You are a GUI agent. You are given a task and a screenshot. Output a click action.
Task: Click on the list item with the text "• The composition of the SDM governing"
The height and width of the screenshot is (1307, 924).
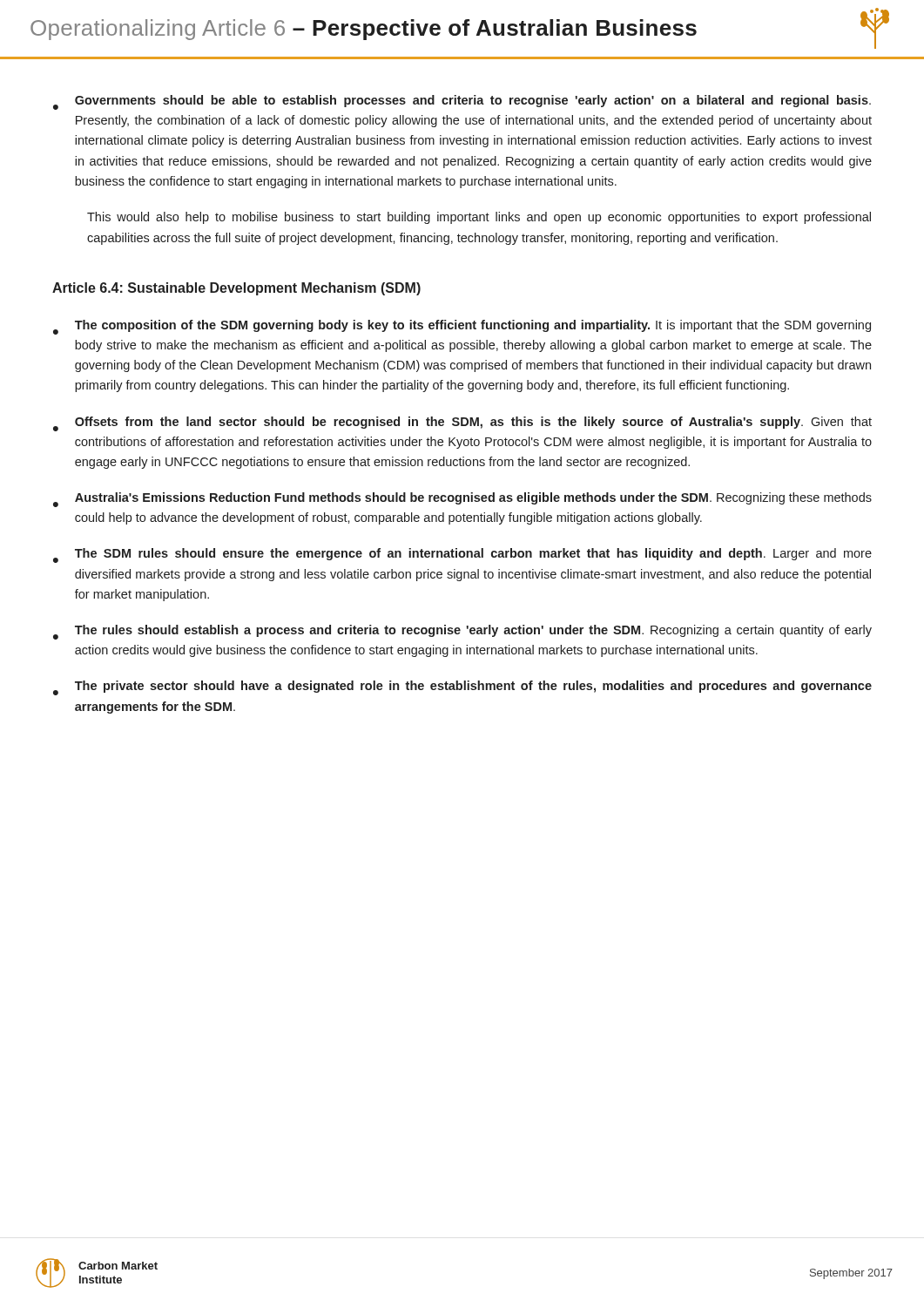click(462, 356)
